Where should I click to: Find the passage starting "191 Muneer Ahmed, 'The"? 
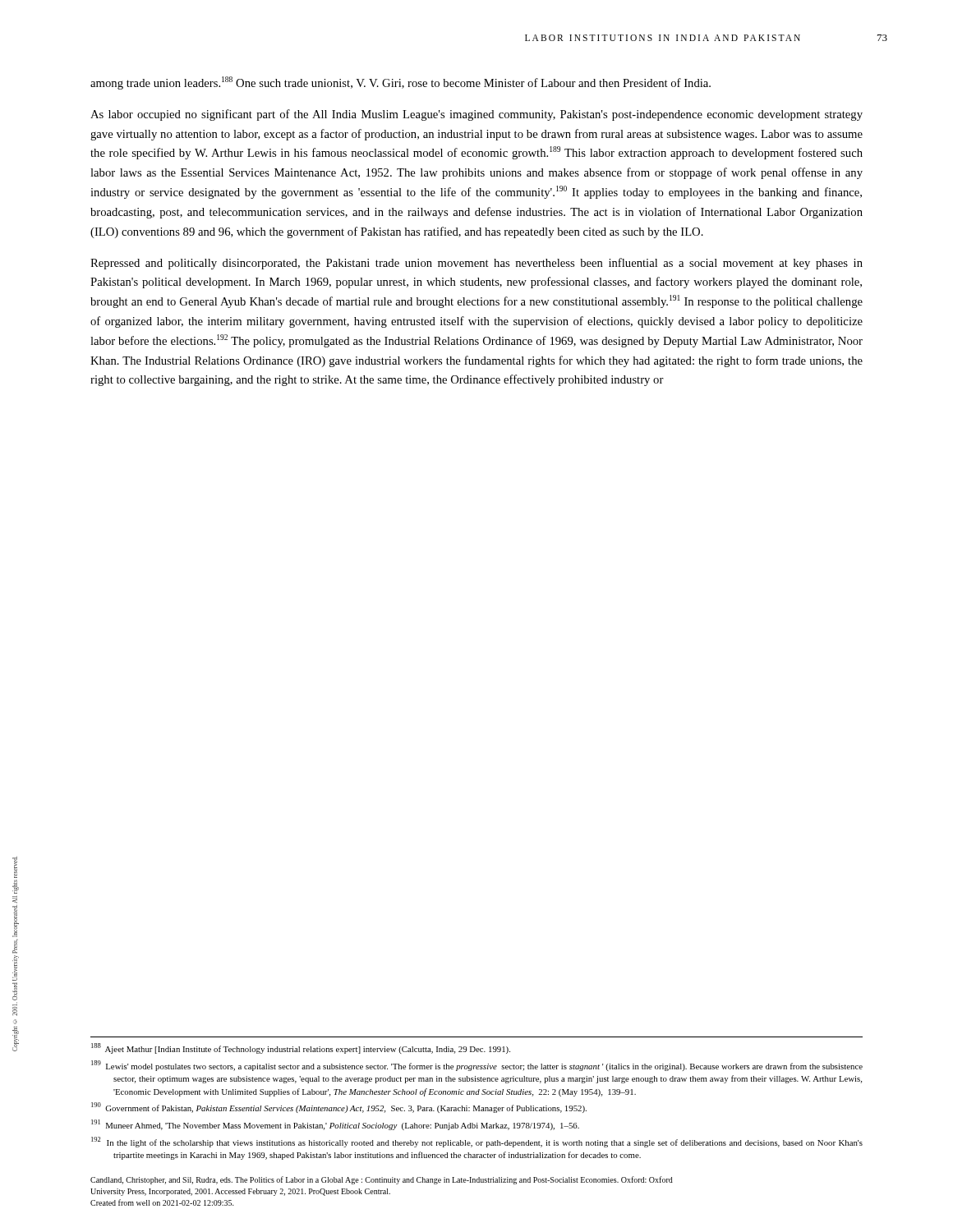(x=335, y=1125)
